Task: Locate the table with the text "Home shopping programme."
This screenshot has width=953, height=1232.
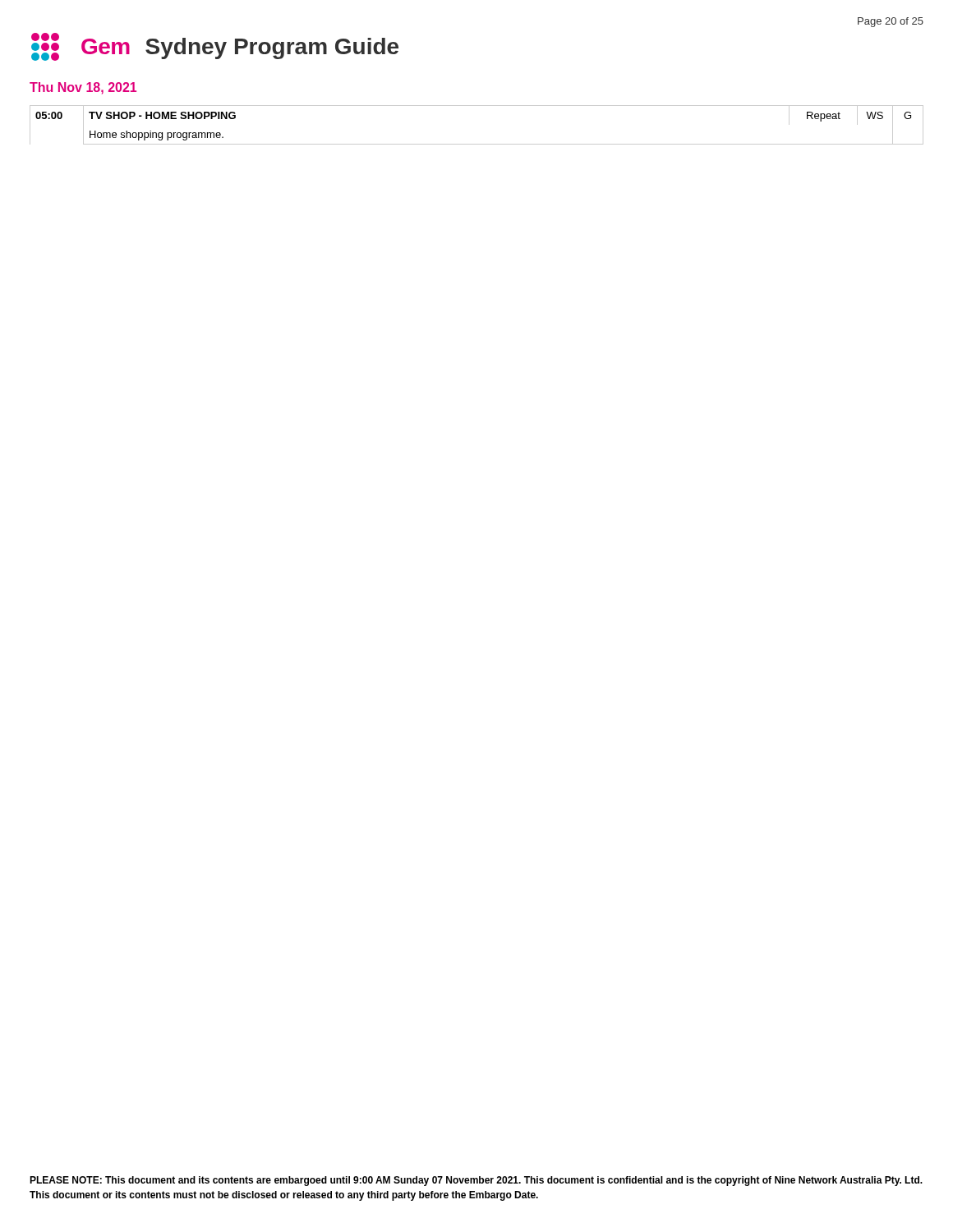Action: pyautogui.click(x=476, y=125)
